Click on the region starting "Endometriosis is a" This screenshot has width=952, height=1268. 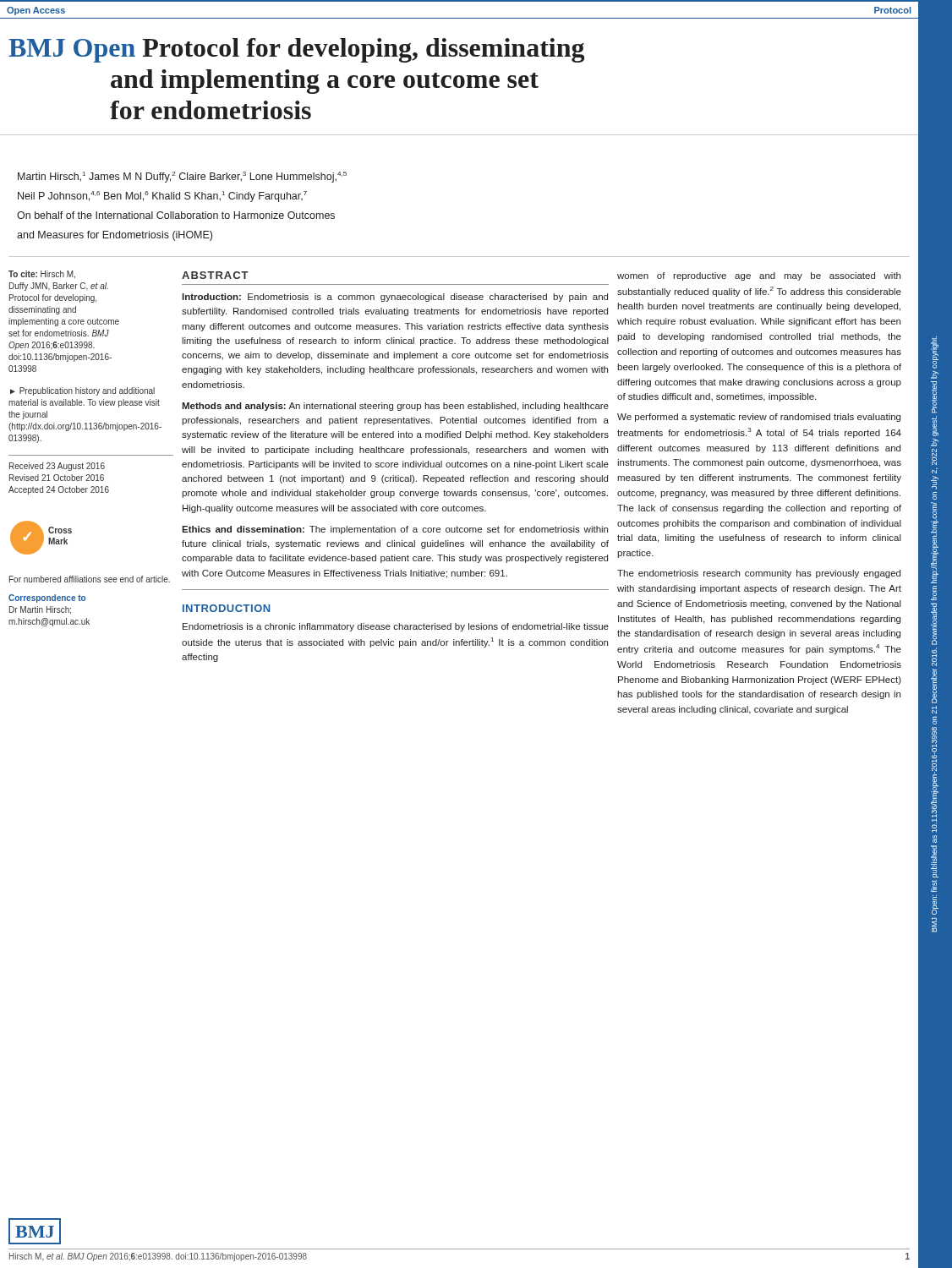395,642
